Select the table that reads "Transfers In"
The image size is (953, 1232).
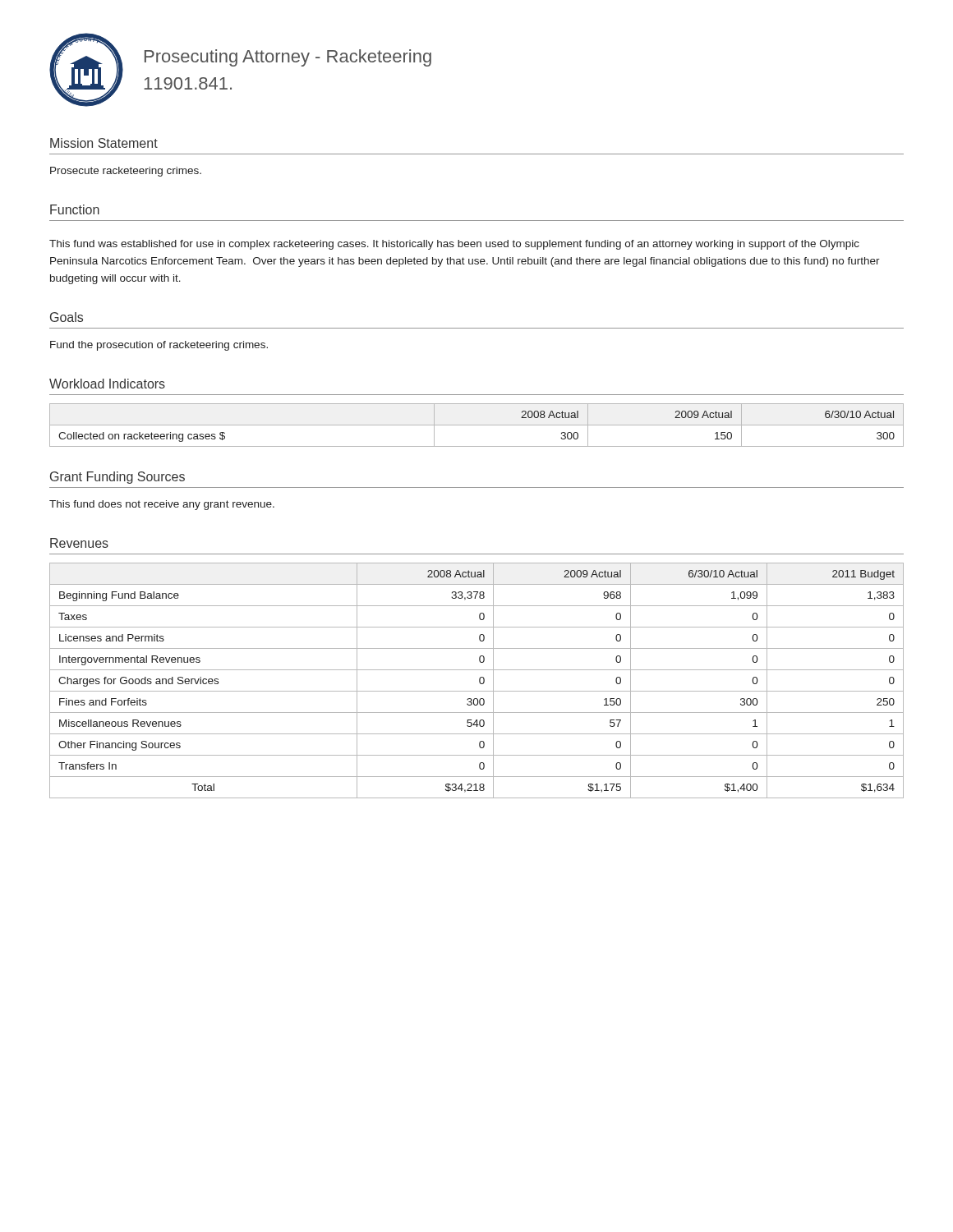click(x=476, y=680)
